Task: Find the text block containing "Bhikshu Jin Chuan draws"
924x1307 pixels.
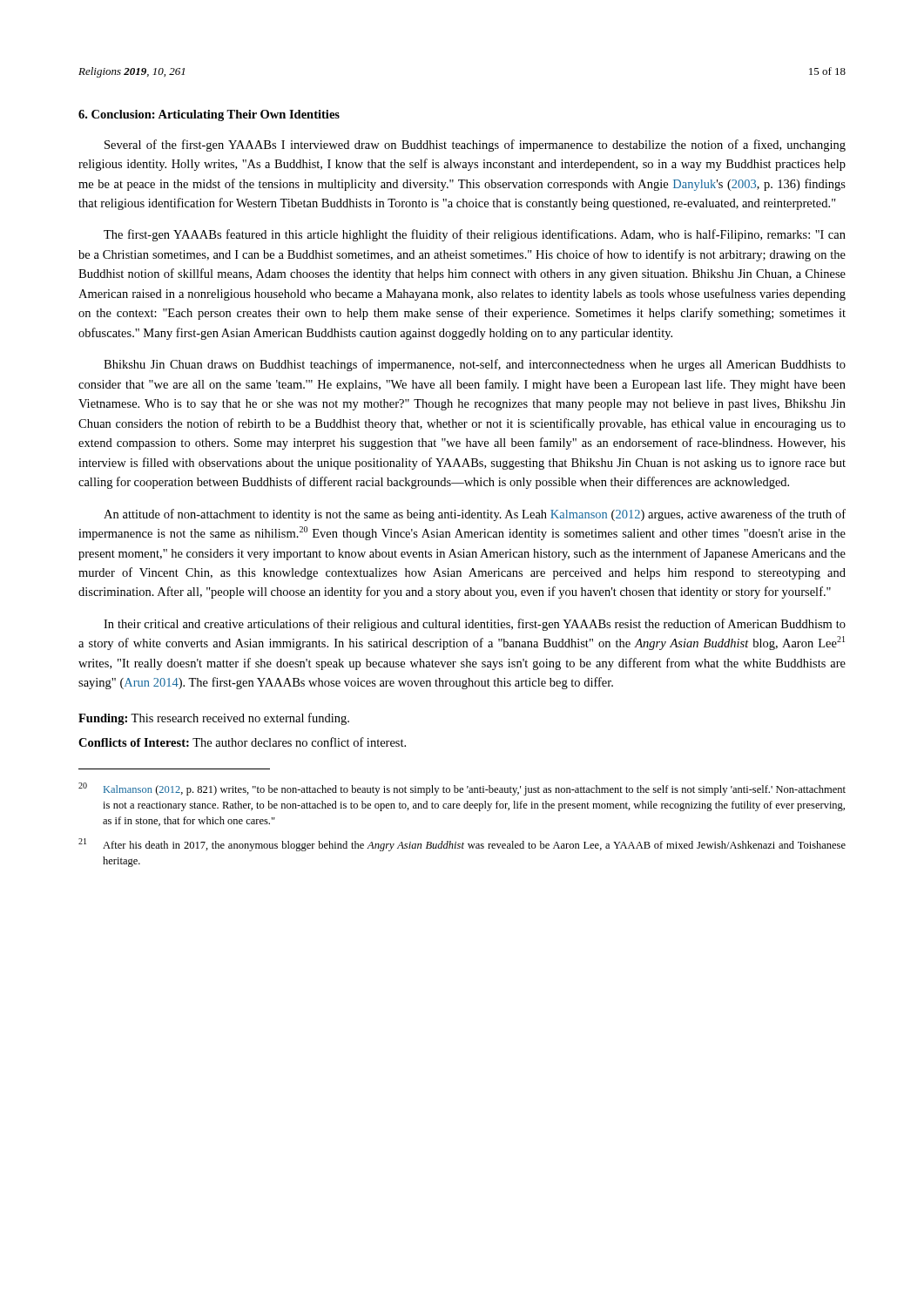Action: [462, 423]
